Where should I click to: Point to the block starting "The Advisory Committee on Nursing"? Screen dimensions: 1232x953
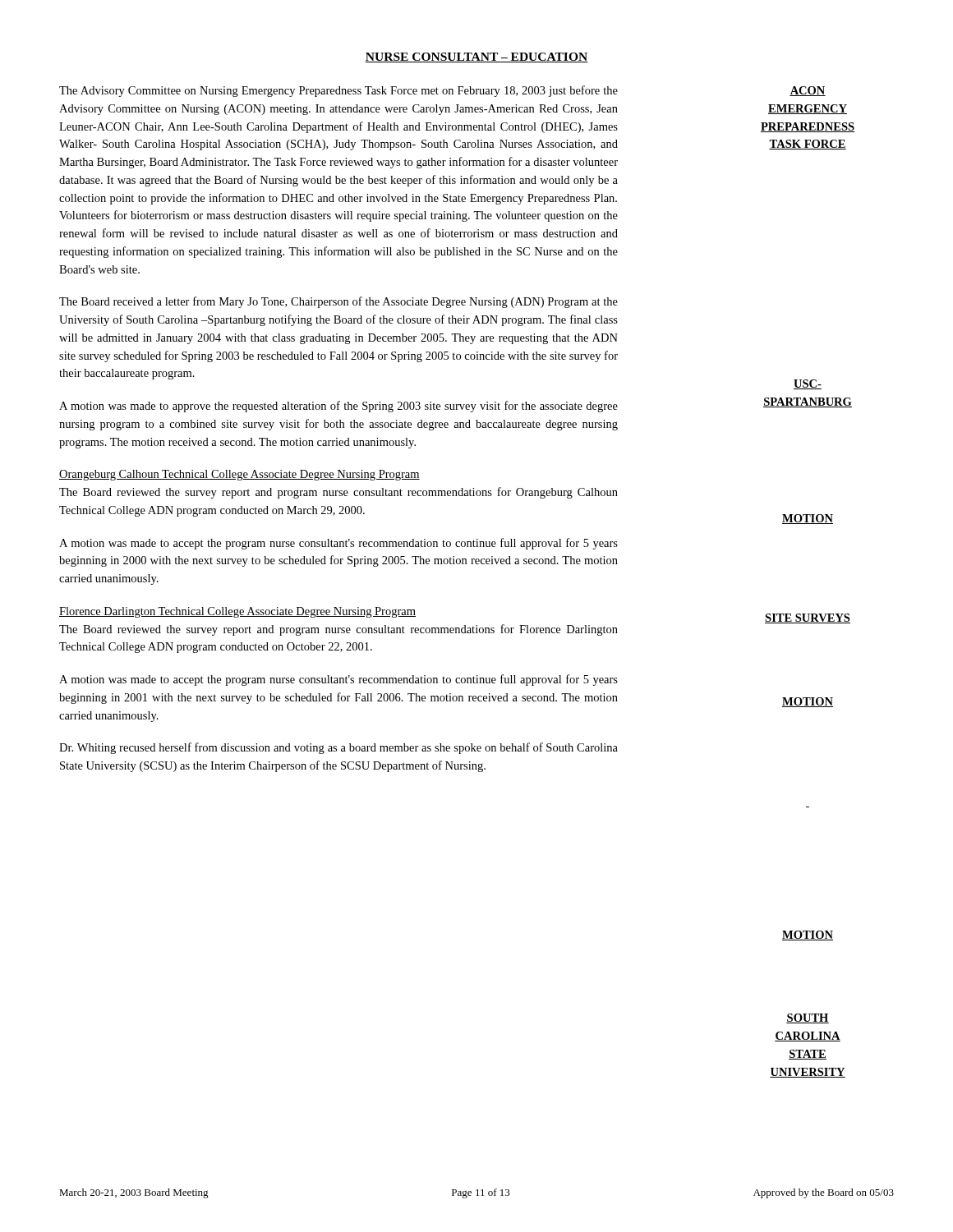339,180
